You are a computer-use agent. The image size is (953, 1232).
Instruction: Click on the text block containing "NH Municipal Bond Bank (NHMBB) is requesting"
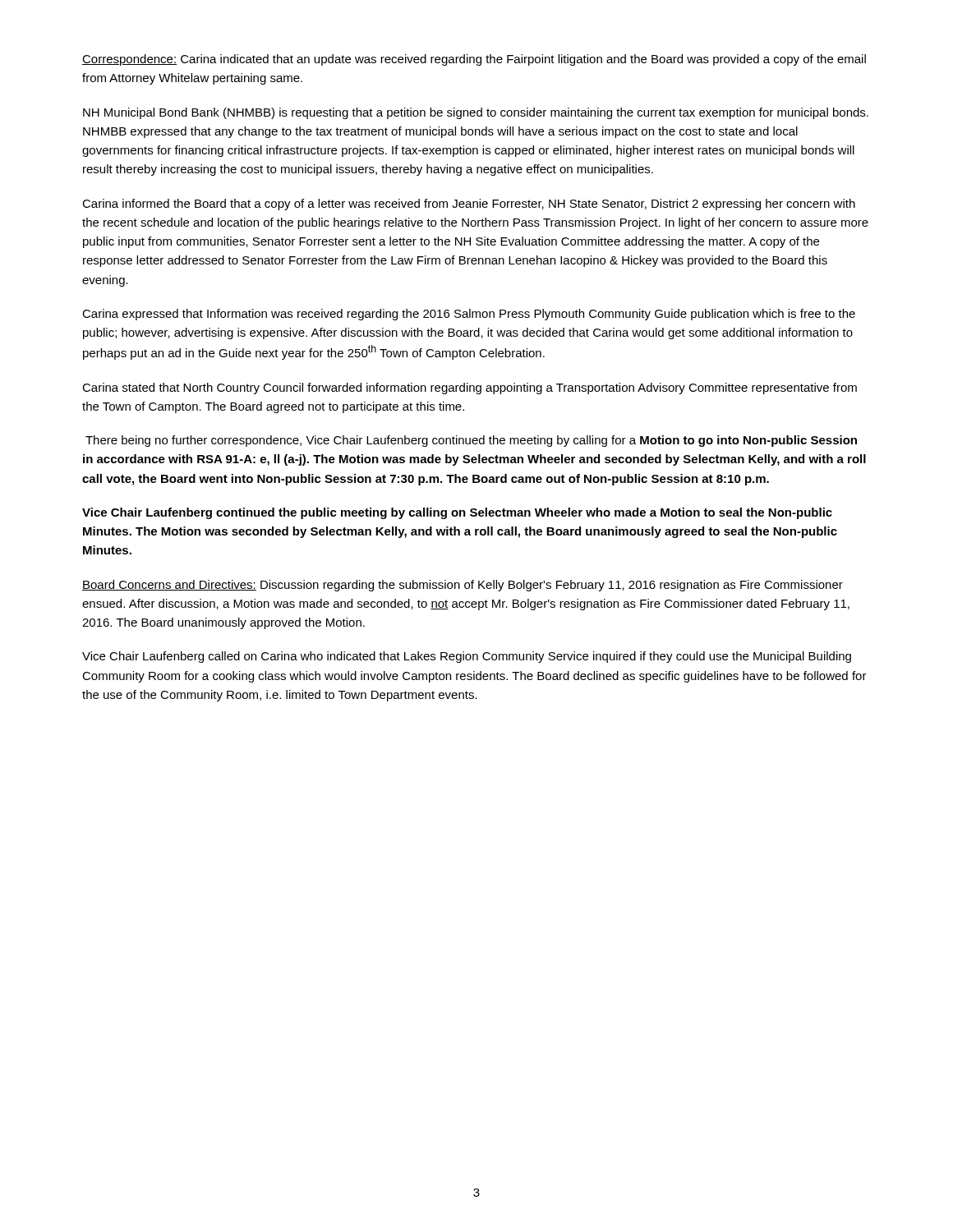[476, 140]
